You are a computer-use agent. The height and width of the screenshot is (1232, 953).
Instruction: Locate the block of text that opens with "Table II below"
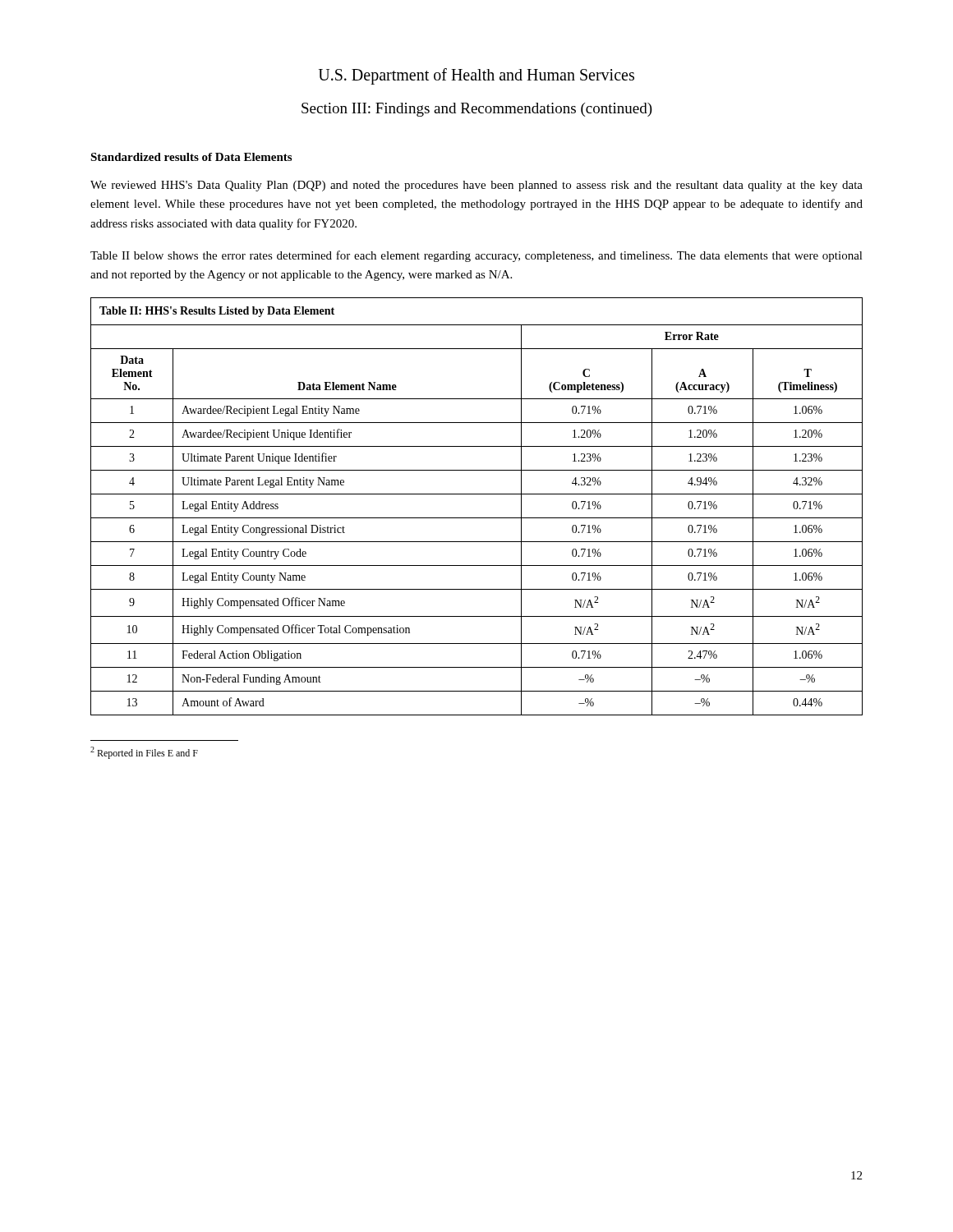(x=476, y=265)
